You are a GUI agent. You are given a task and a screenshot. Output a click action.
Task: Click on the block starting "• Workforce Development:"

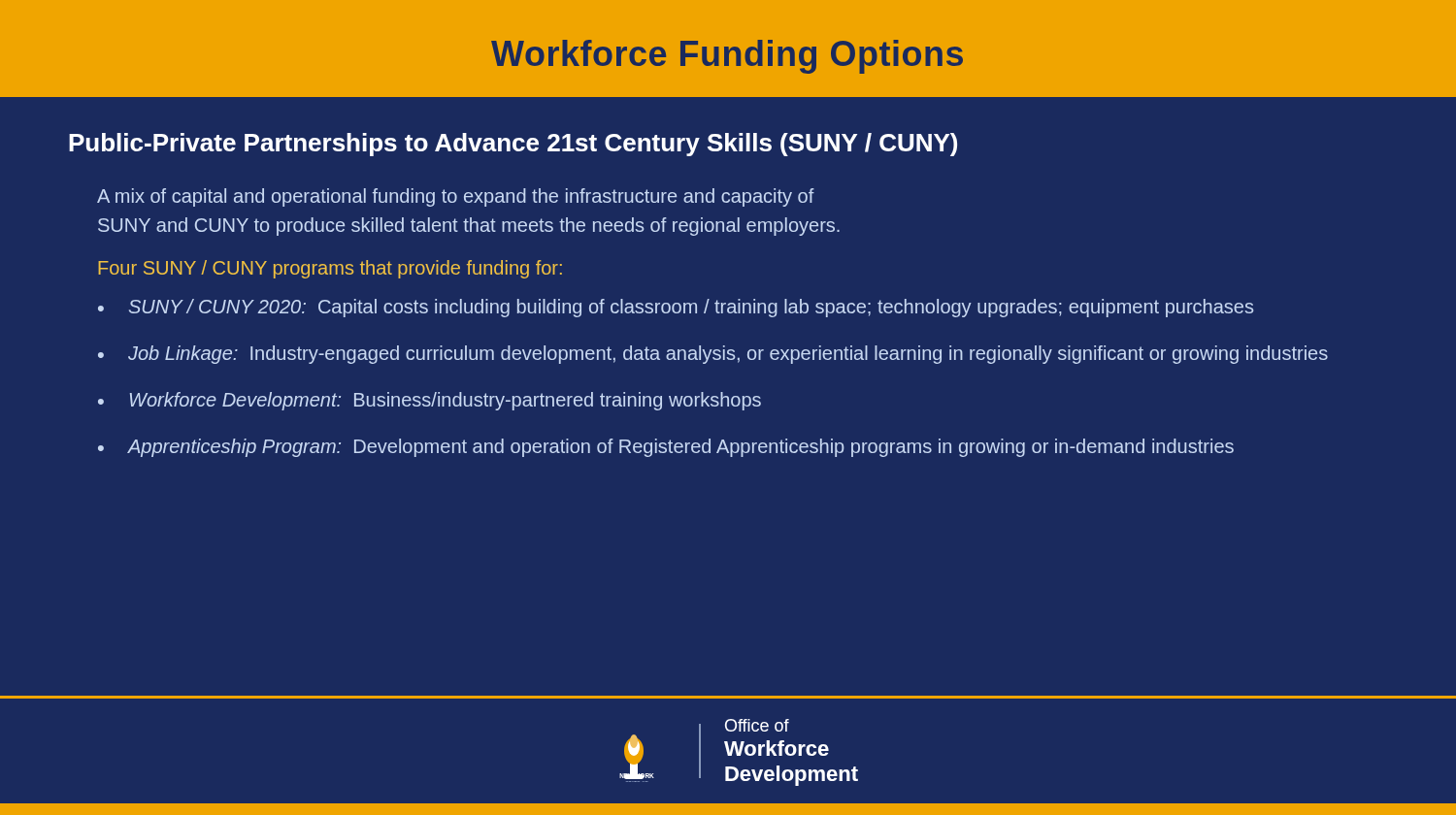point(429,402)
